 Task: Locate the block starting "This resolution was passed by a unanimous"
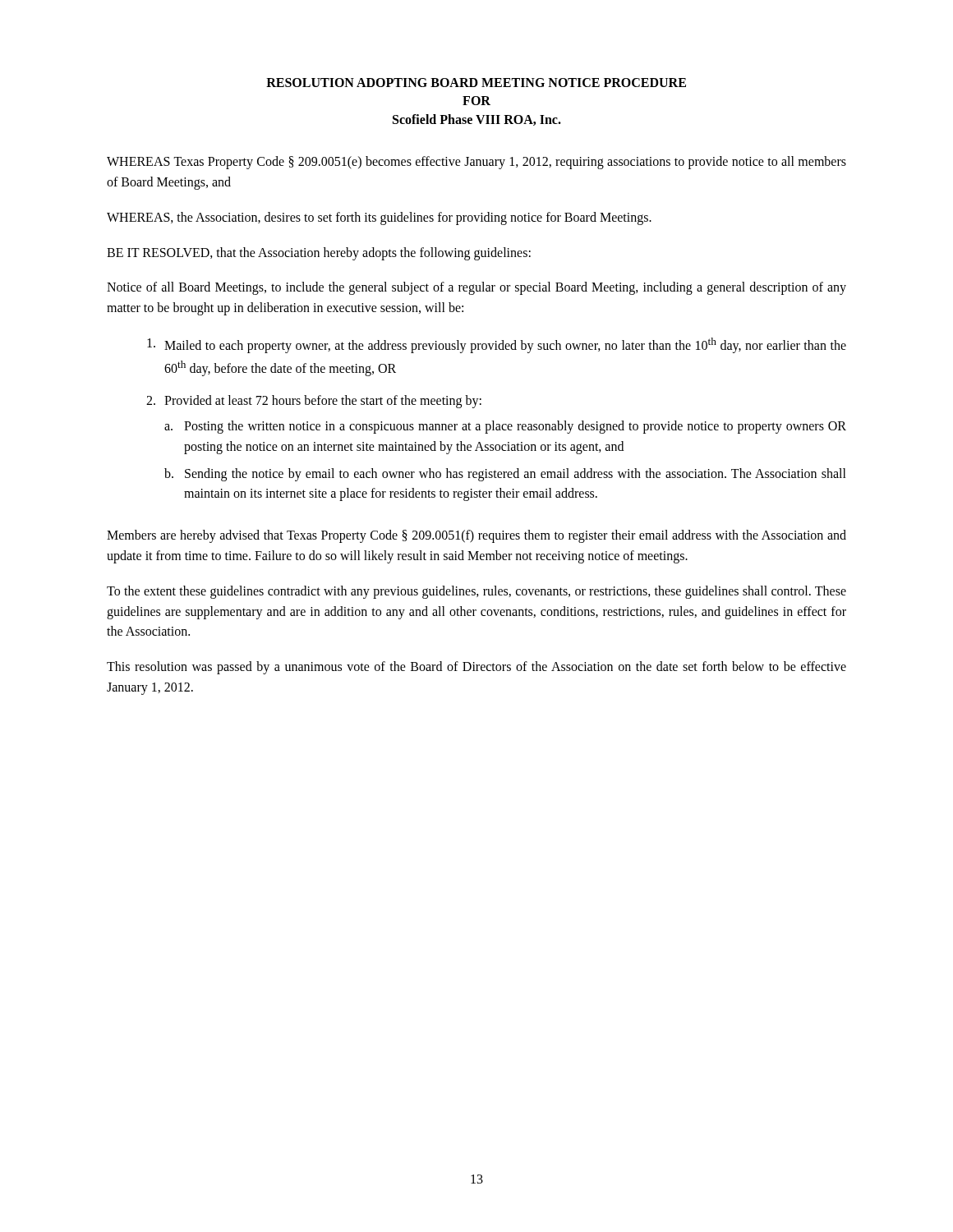point(476,677)
